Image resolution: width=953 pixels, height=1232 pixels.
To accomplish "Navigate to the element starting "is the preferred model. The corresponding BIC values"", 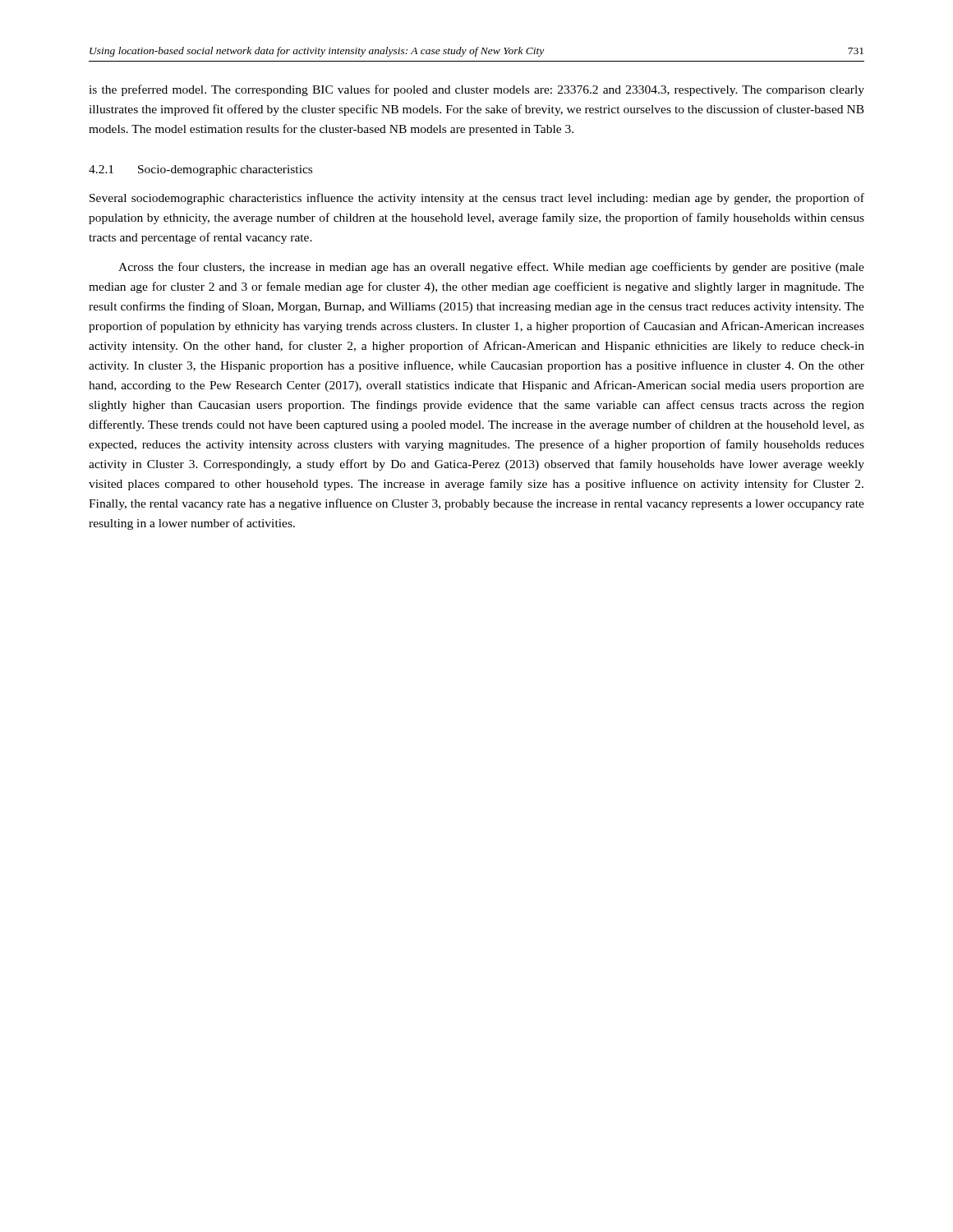I will pyautogui.click(x=476, y=109).
